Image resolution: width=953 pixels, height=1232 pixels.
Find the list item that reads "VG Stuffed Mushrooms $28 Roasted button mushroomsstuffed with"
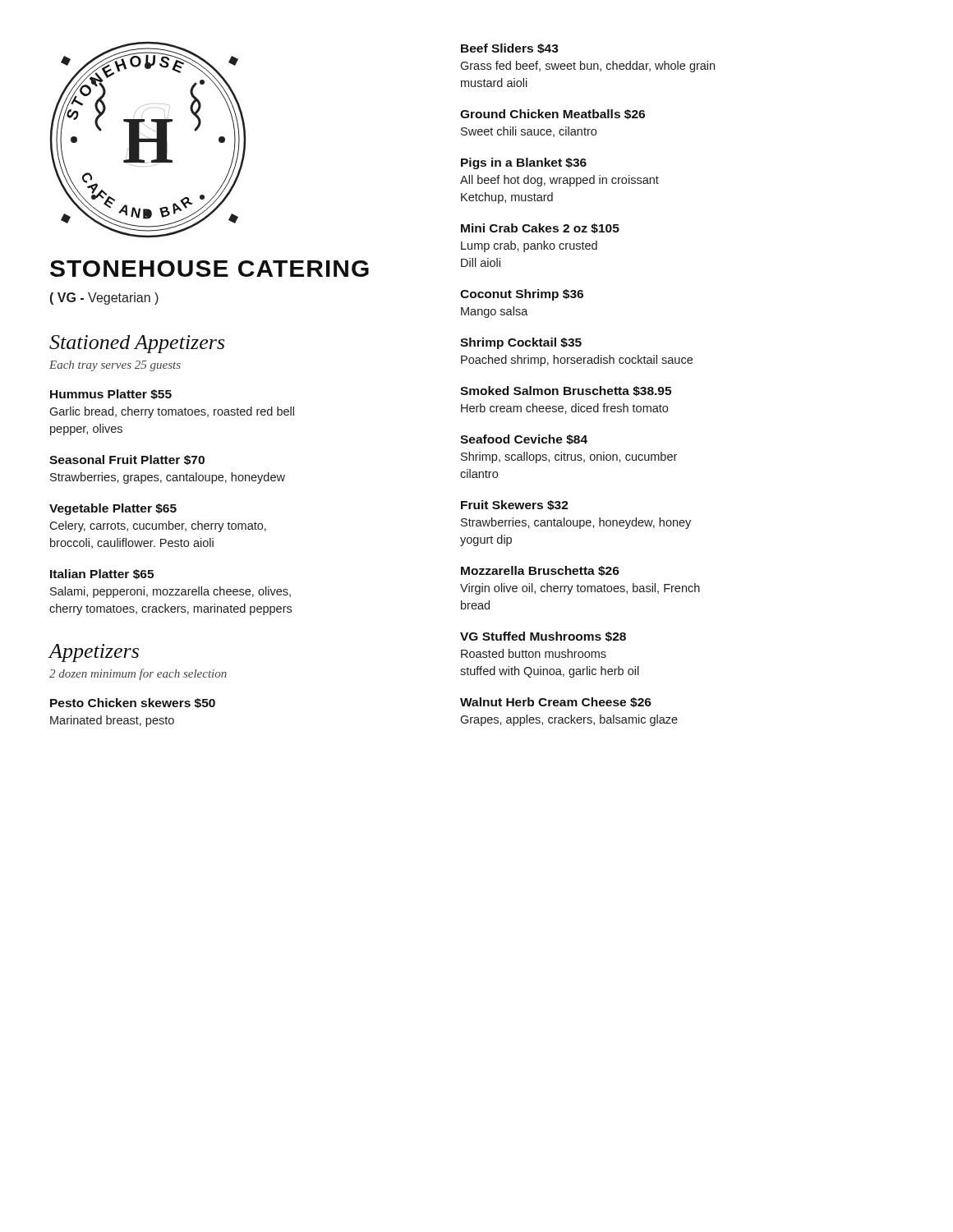click(543, 637)
